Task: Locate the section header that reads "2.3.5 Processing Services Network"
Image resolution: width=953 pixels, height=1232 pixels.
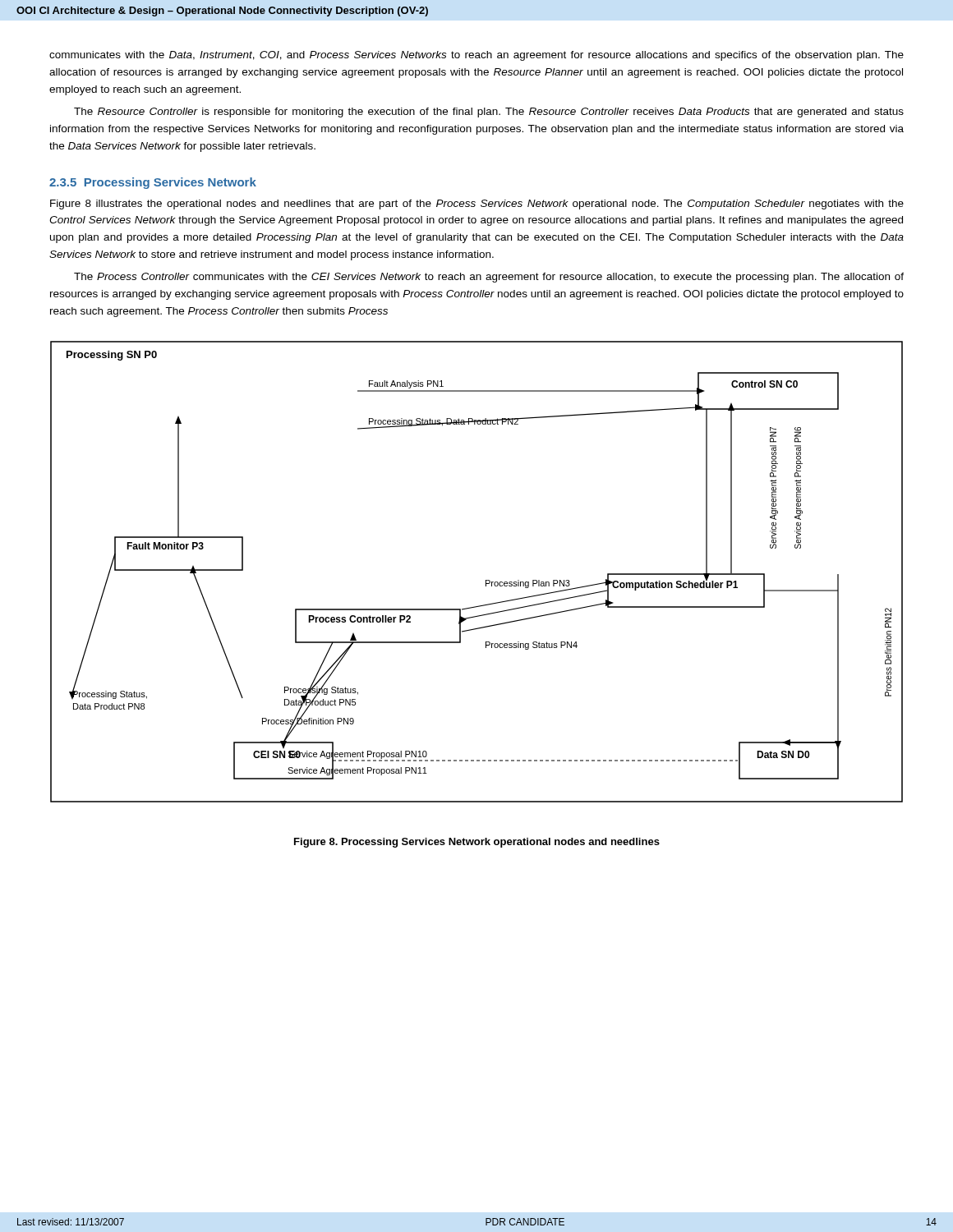Action: (153, 182)
